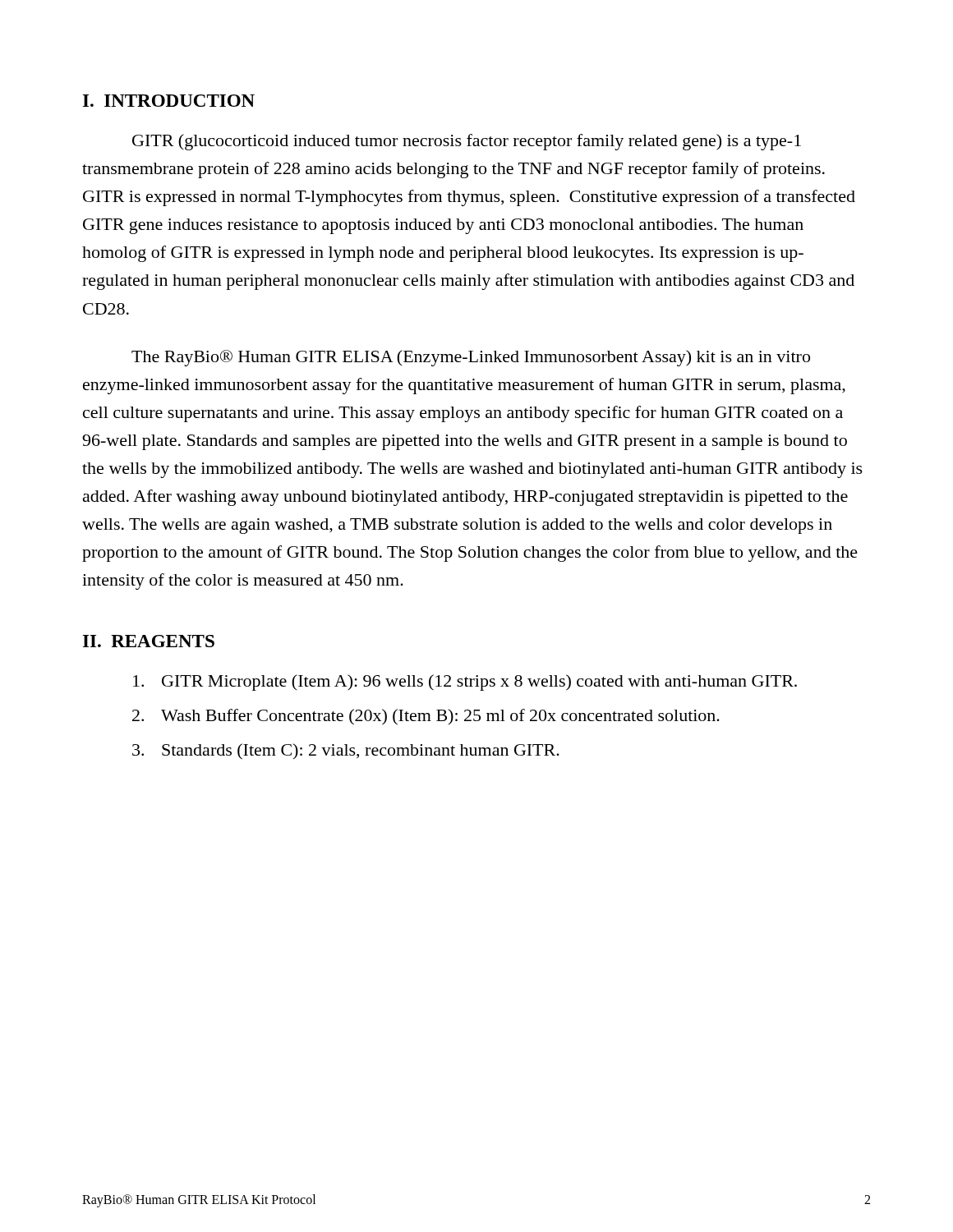Navigate to the text starting "GITR Microplate (Item A): 96 wells"

tap(465, 680)
